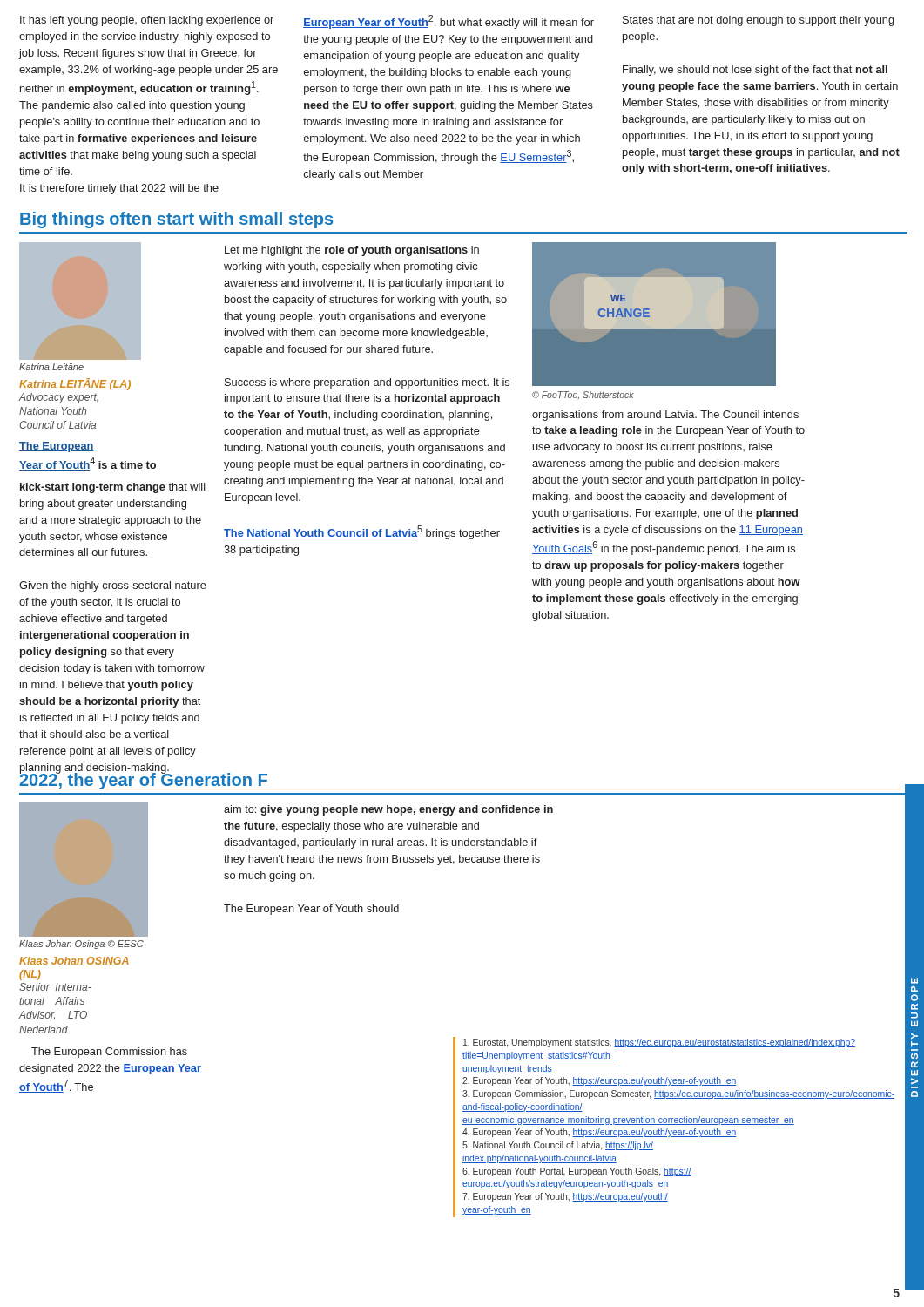This screenshot has height=1307, width=924.
Task: Find the text block containing "organisations from around Latvia. The Council"
Action: [x=668, y=514]
